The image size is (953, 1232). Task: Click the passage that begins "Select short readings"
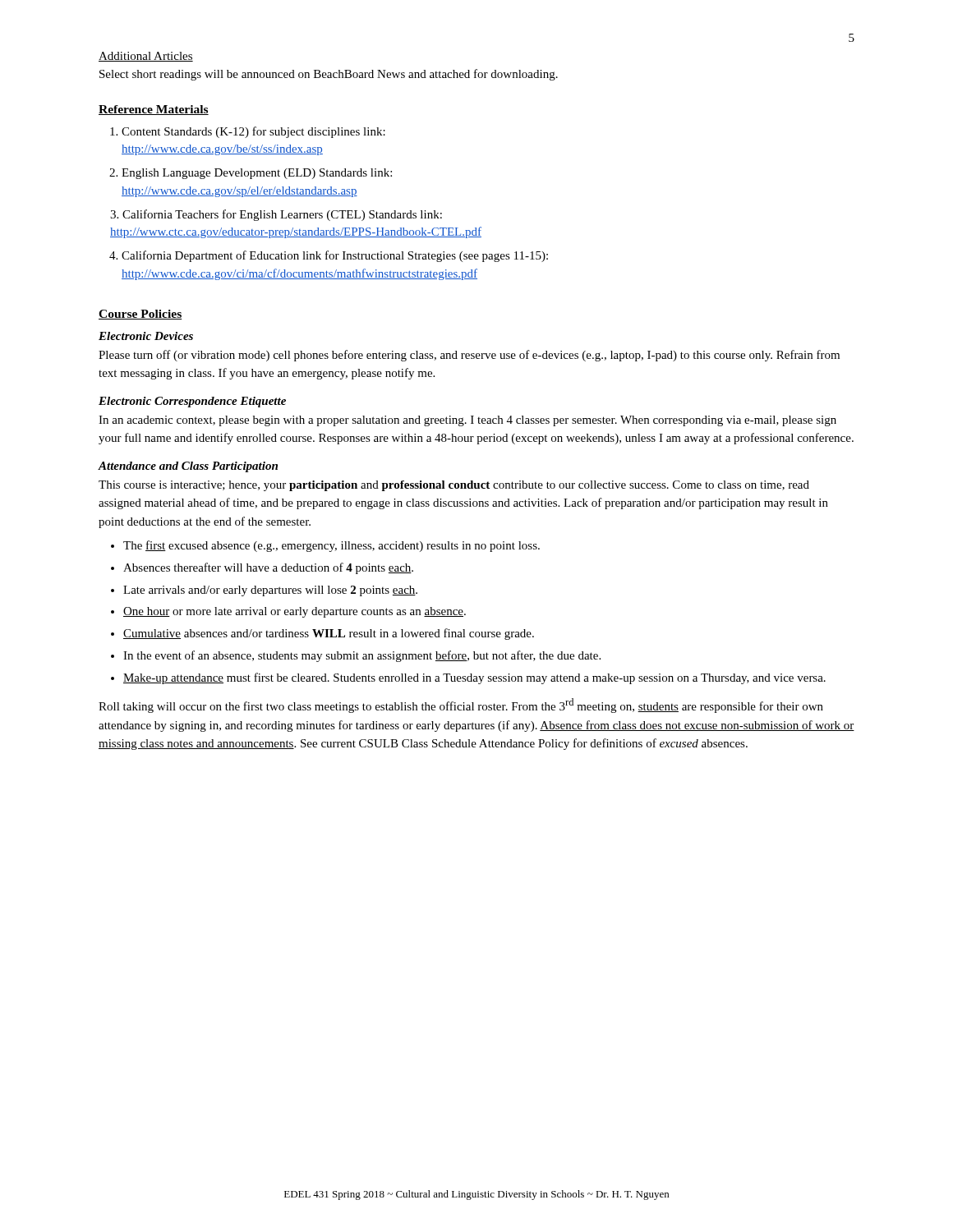(476, 74)
